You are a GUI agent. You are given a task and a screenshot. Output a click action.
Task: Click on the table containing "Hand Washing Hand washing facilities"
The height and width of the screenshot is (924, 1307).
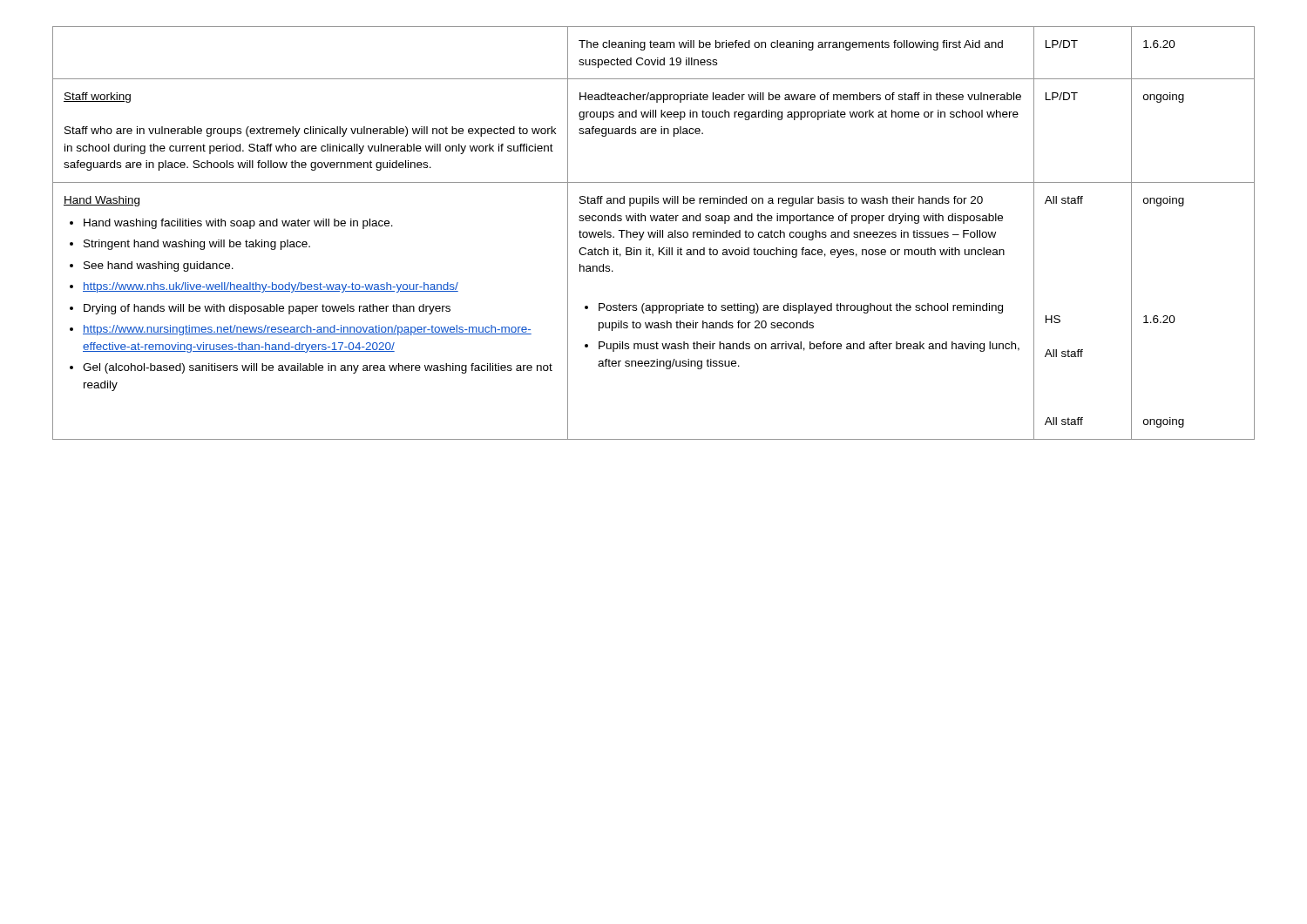click(x=654, y=233)
